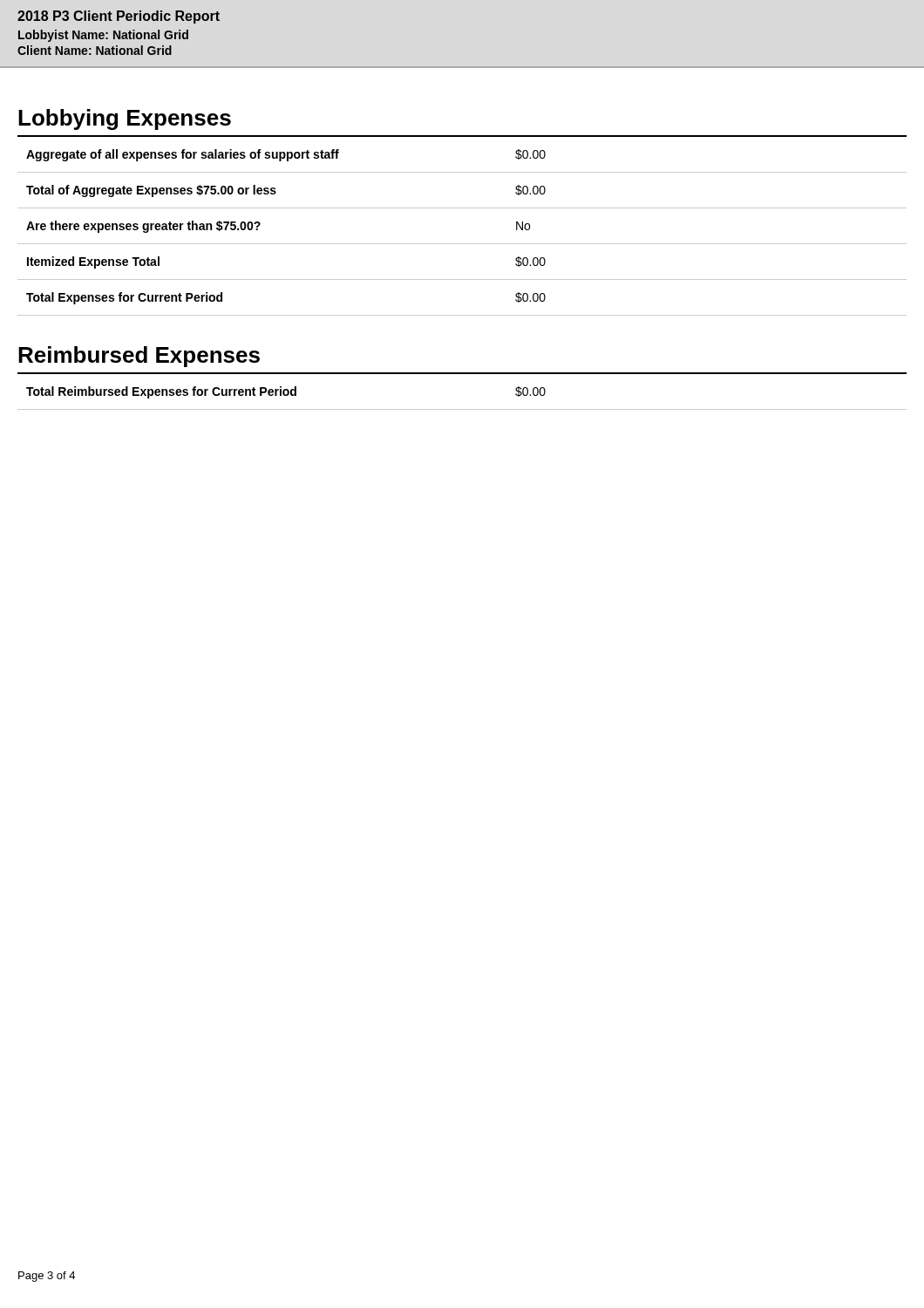Find "Lobbying Expenses" on this page
Screen dimensions: 1308x924
coord(125,118)
